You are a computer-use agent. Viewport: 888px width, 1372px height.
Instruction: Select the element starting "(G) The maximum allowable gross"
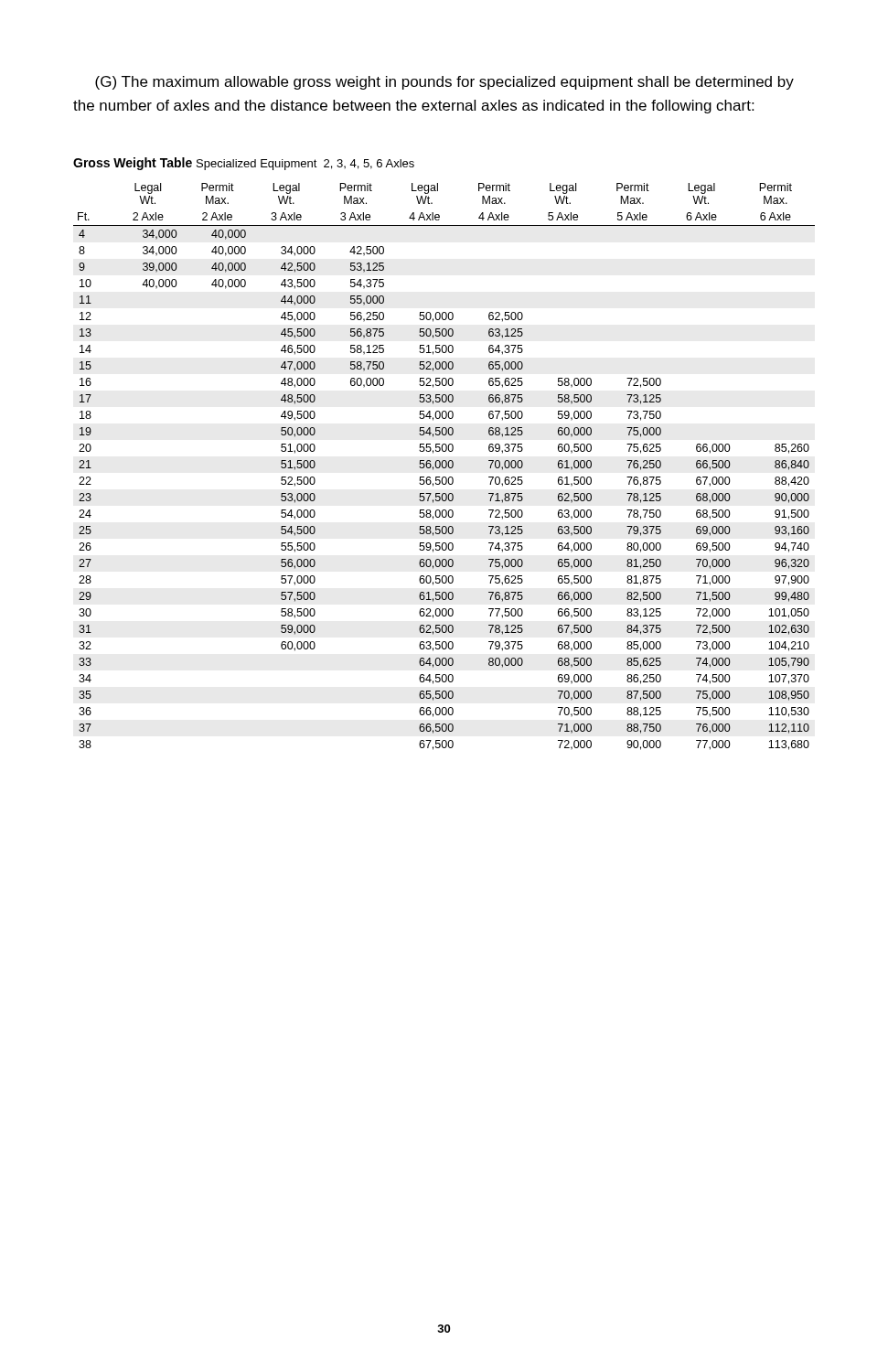pos(444,94)
